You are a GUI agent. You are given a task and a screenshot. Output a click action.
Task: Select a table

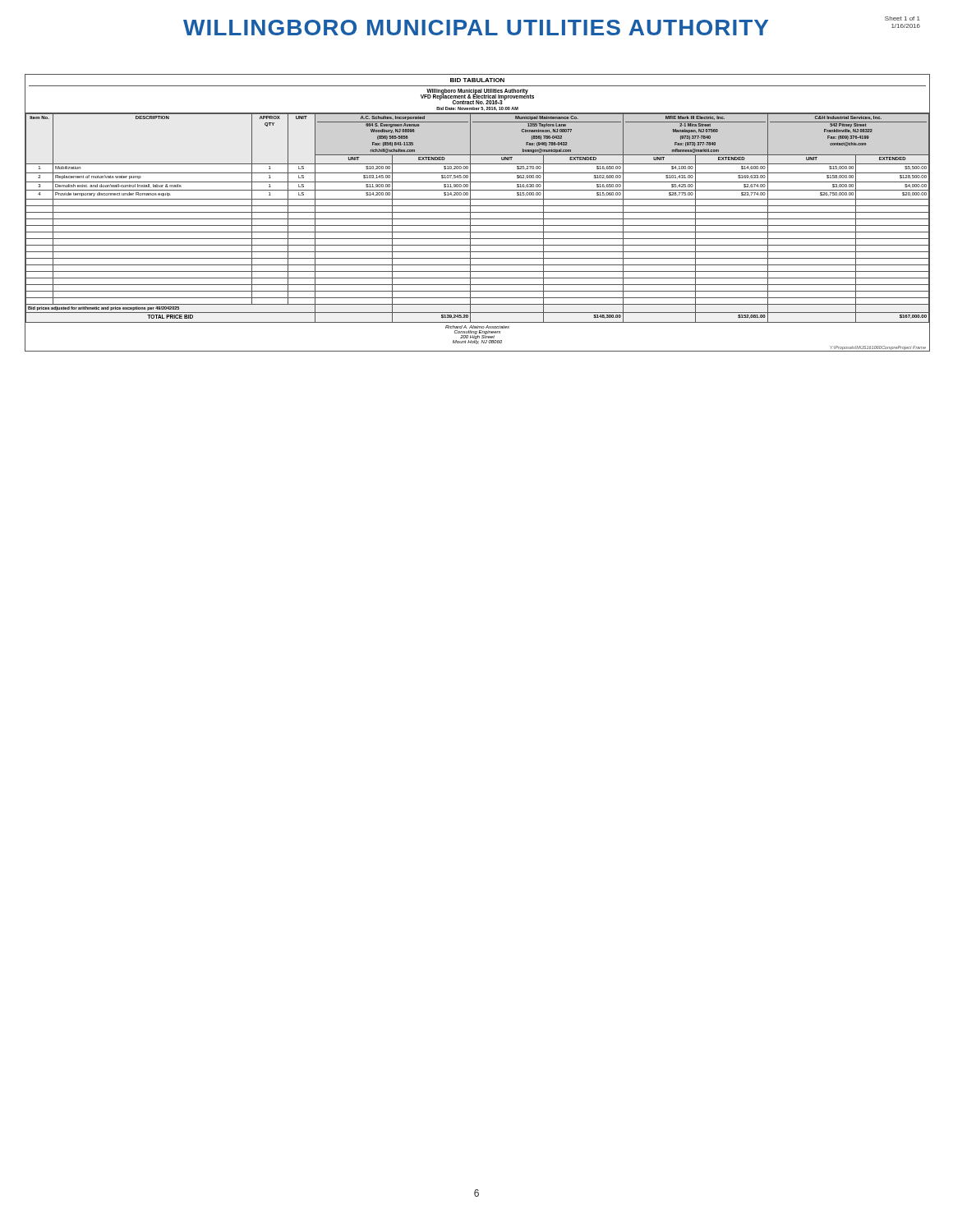(x=477, y=213)
